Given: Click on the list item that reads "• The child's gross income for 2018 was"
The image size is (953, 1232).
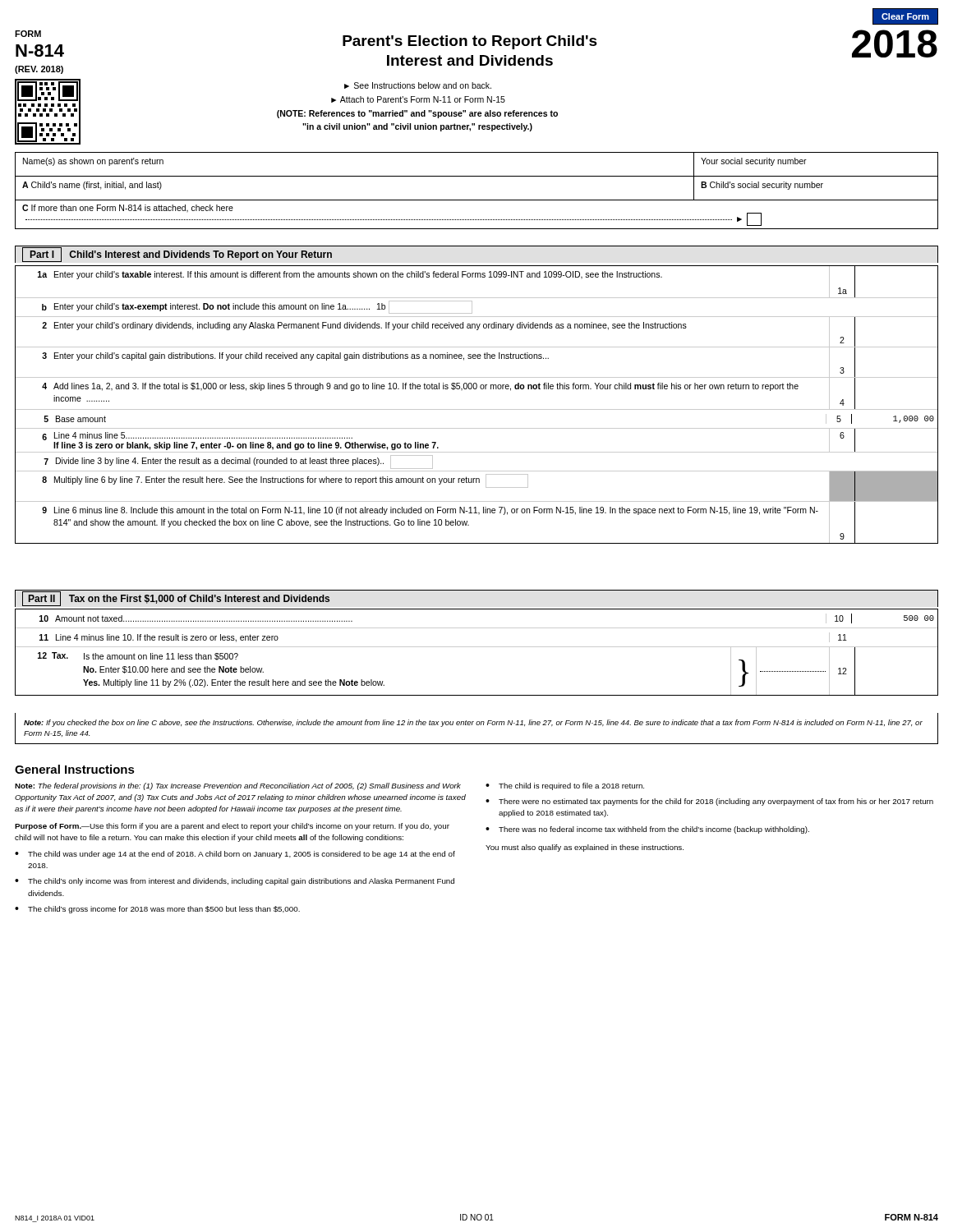Looking at the screenshot, I should click(157, 909).
